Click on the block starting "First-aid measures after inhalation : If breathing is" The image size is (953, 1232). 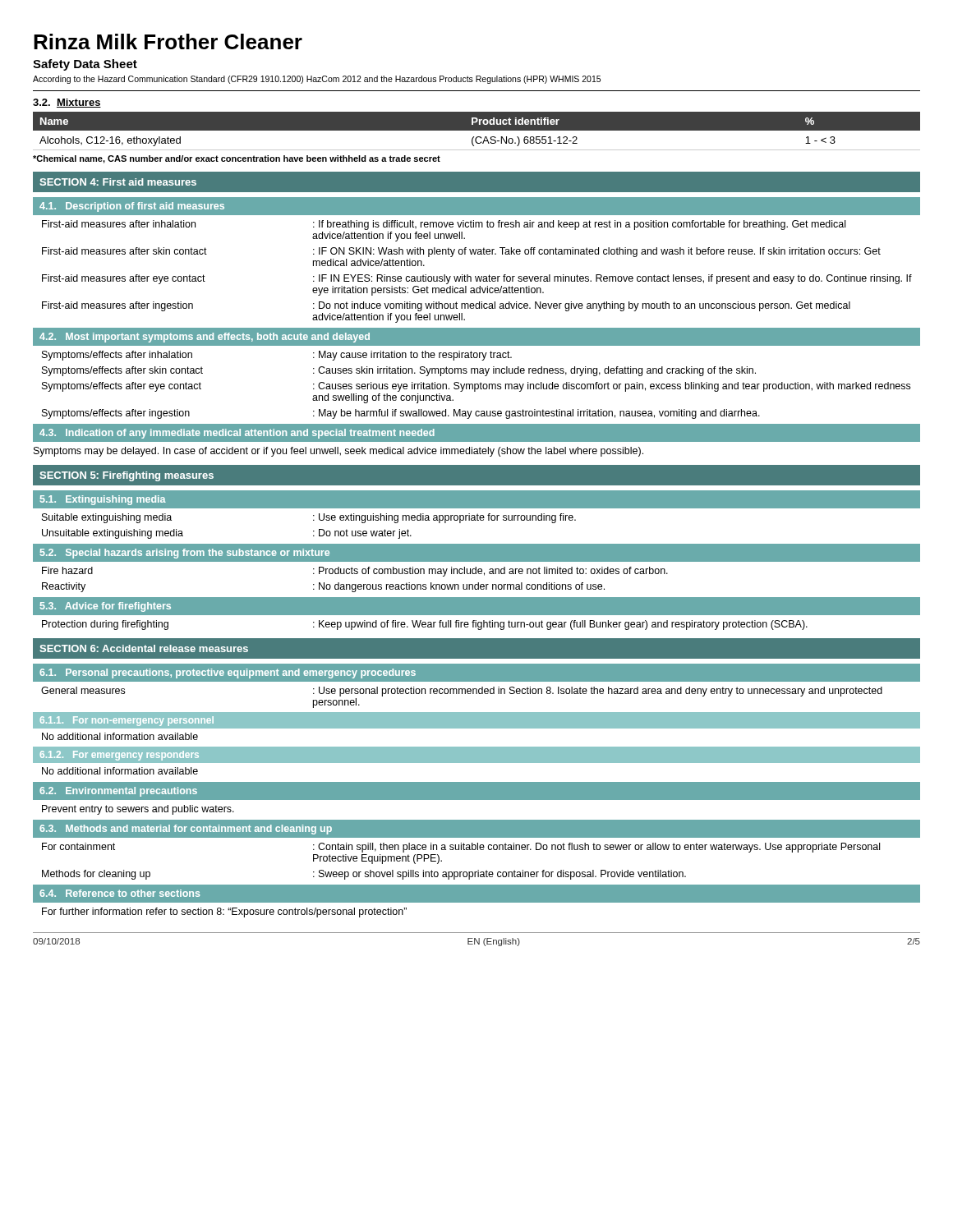476,230
